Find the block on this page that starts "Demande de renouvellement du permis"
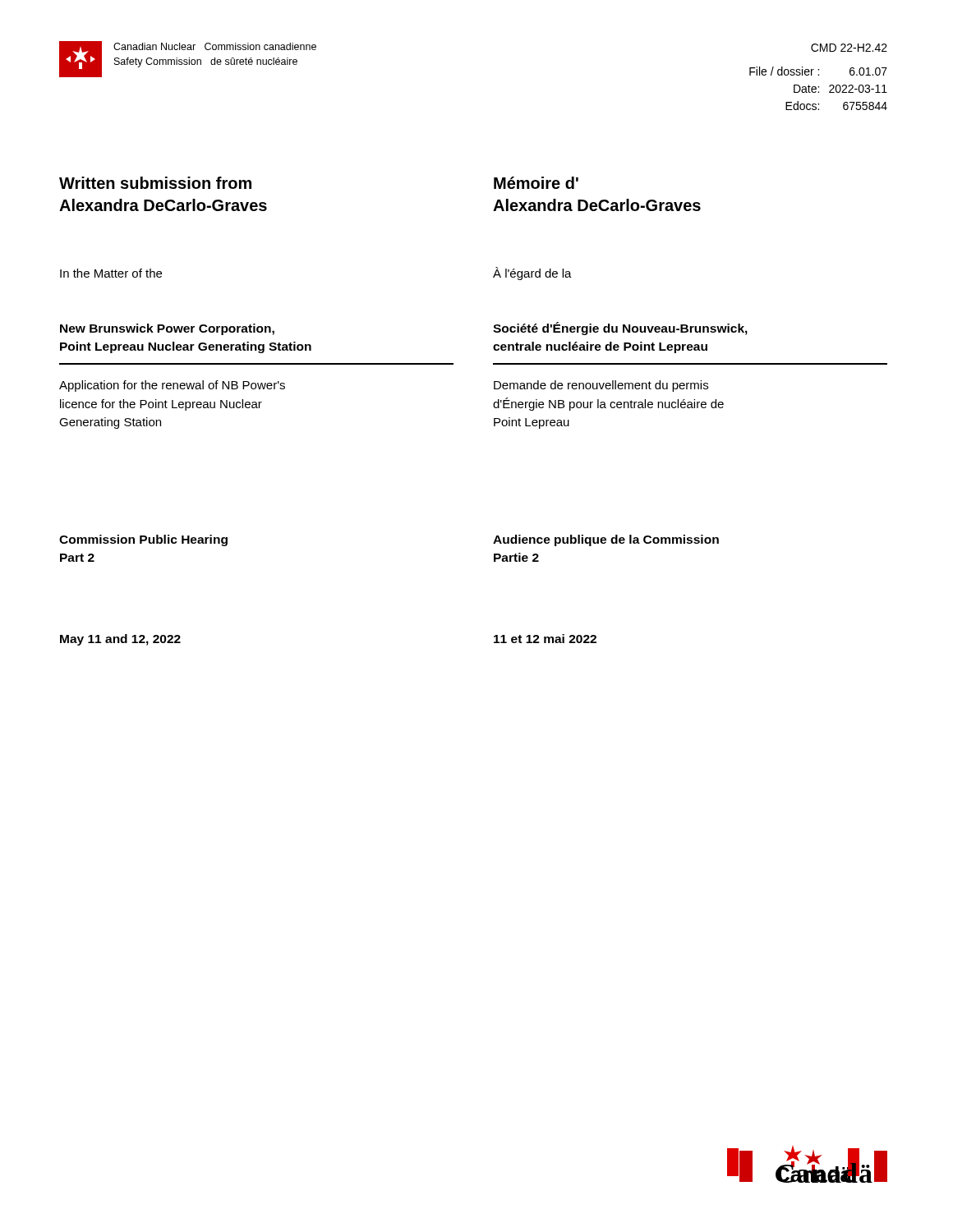Image resolution: width=953 pixels, height=1232 pixels. 608,404
